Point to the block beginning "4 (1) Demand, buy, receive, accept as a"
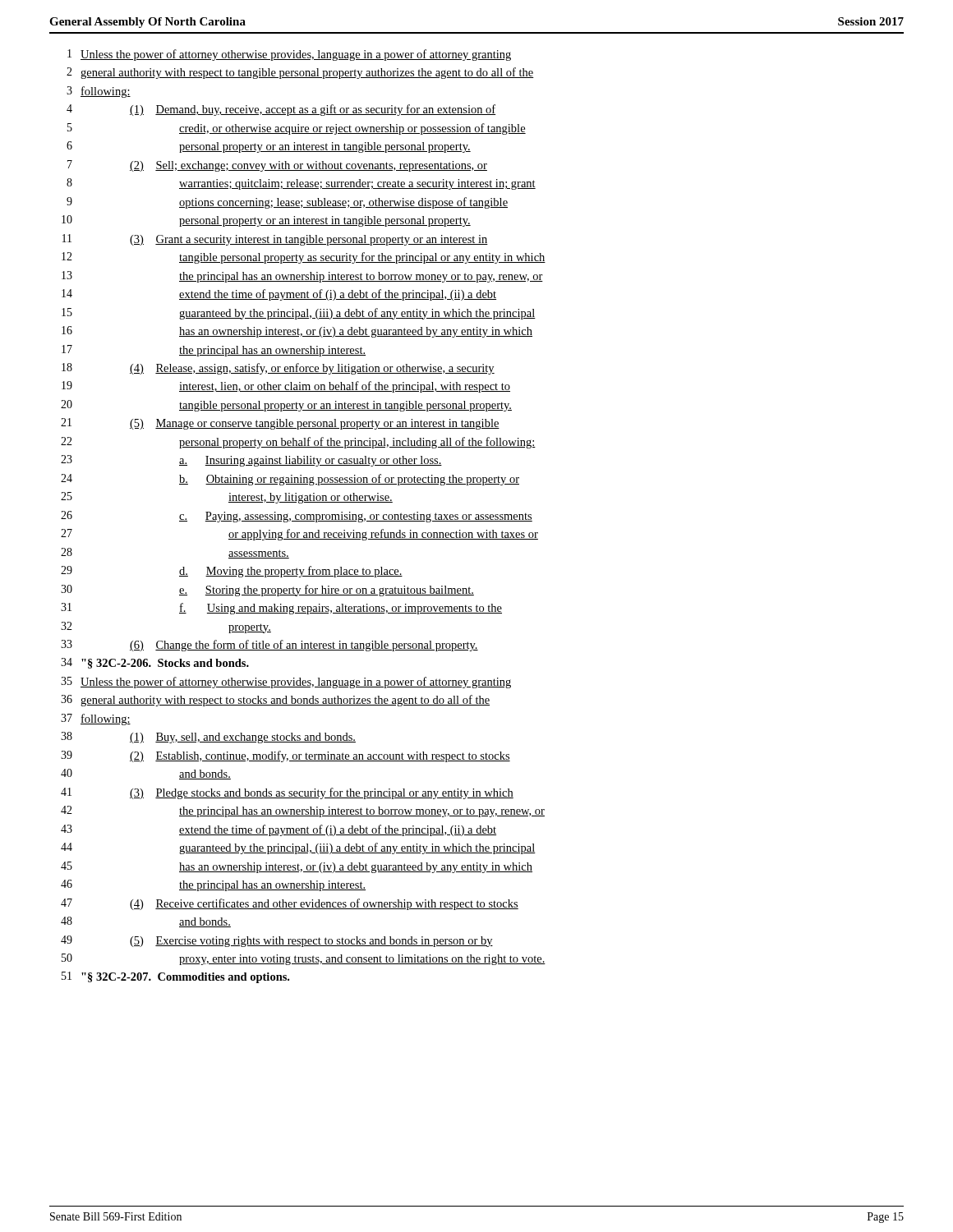The width and height of the screenshot is (953, 1232). pos(476,110)
